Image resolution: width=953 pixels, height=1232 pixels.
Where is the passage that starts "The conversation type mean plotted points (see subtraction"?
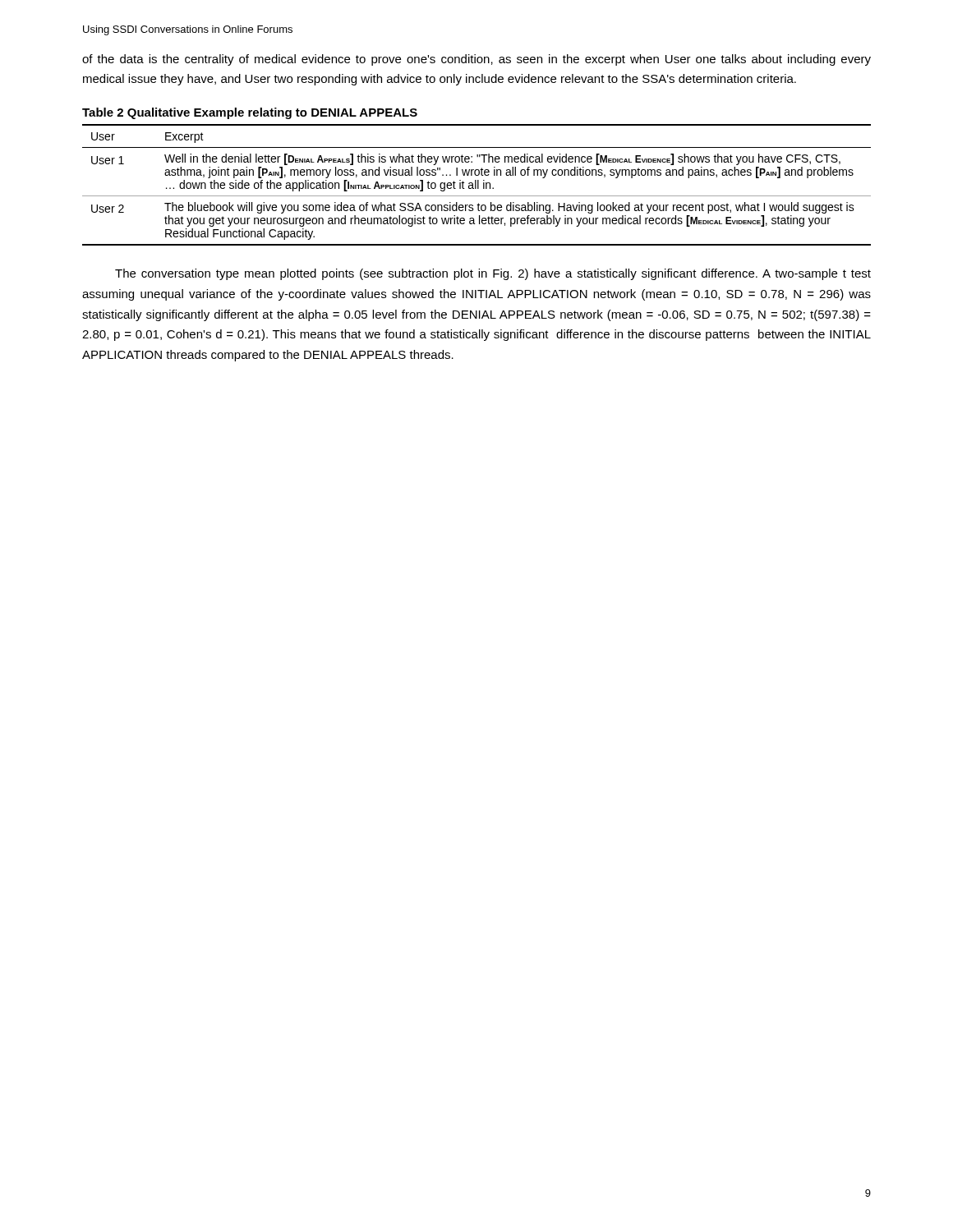(476, 314)
